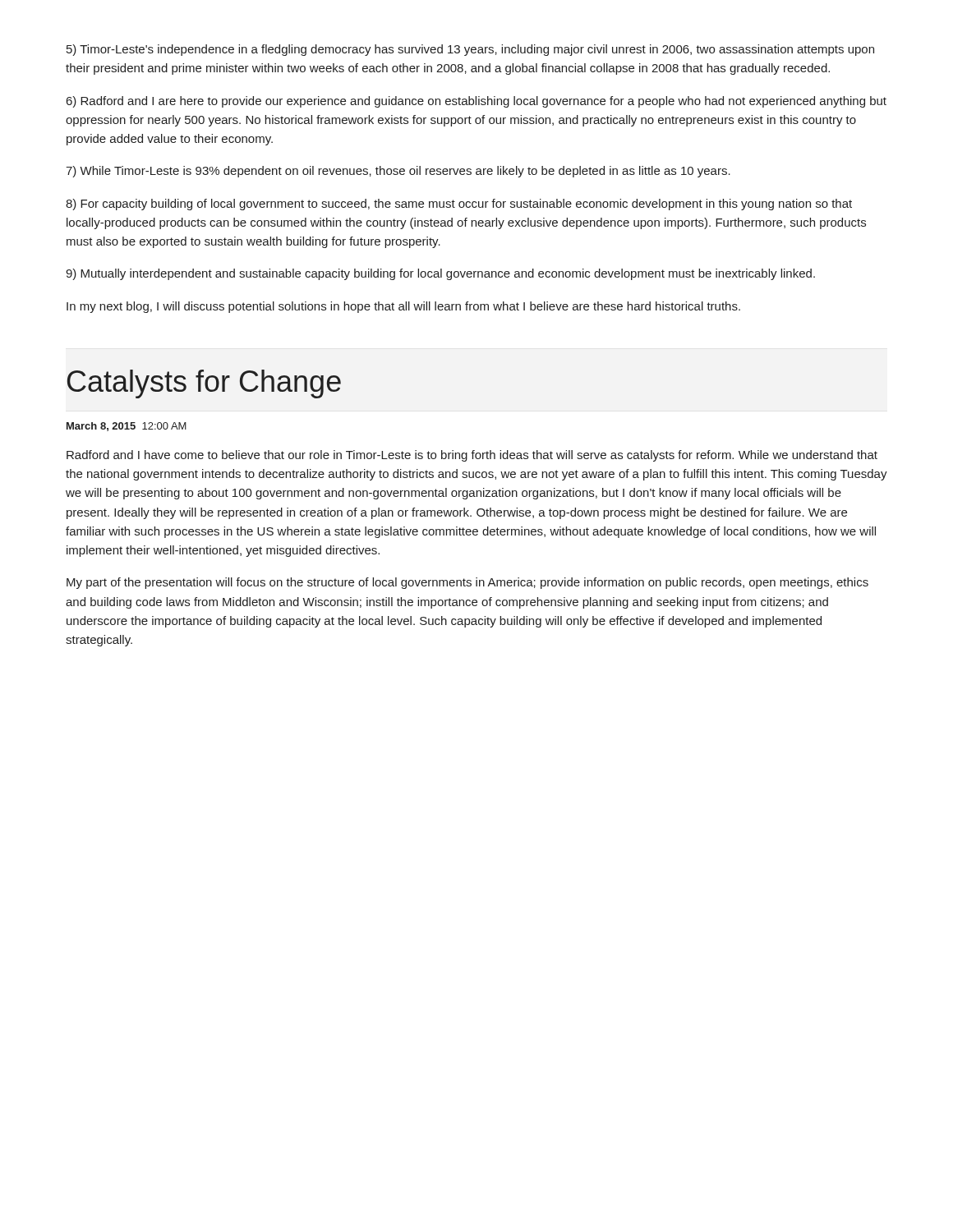Point to the block beginning "8) For capacity building of"
This screenshot has width=953, height=1232.
[x=466, y=222]
